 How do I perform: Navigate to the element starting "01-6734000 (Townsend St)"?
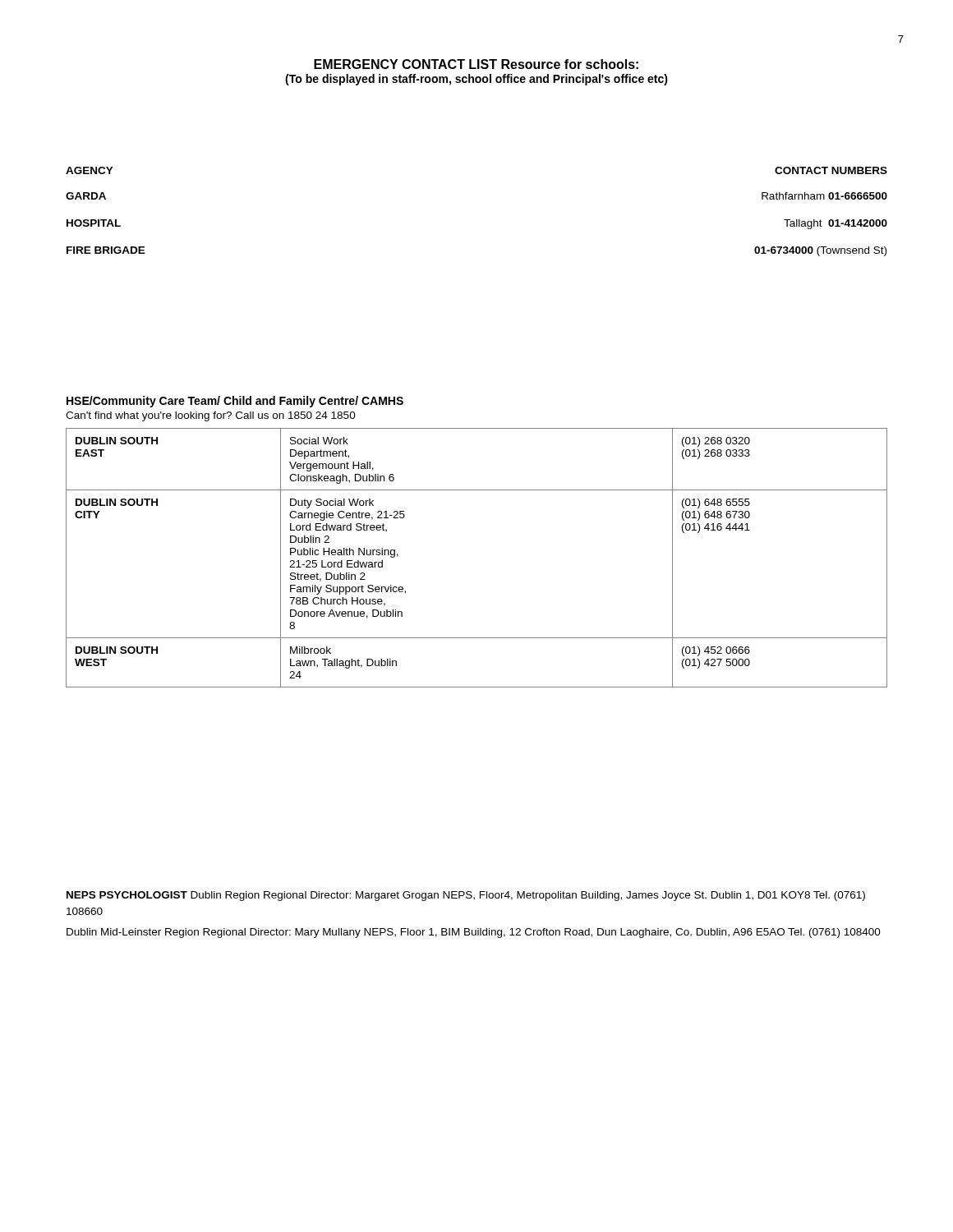tap(821, 250)
